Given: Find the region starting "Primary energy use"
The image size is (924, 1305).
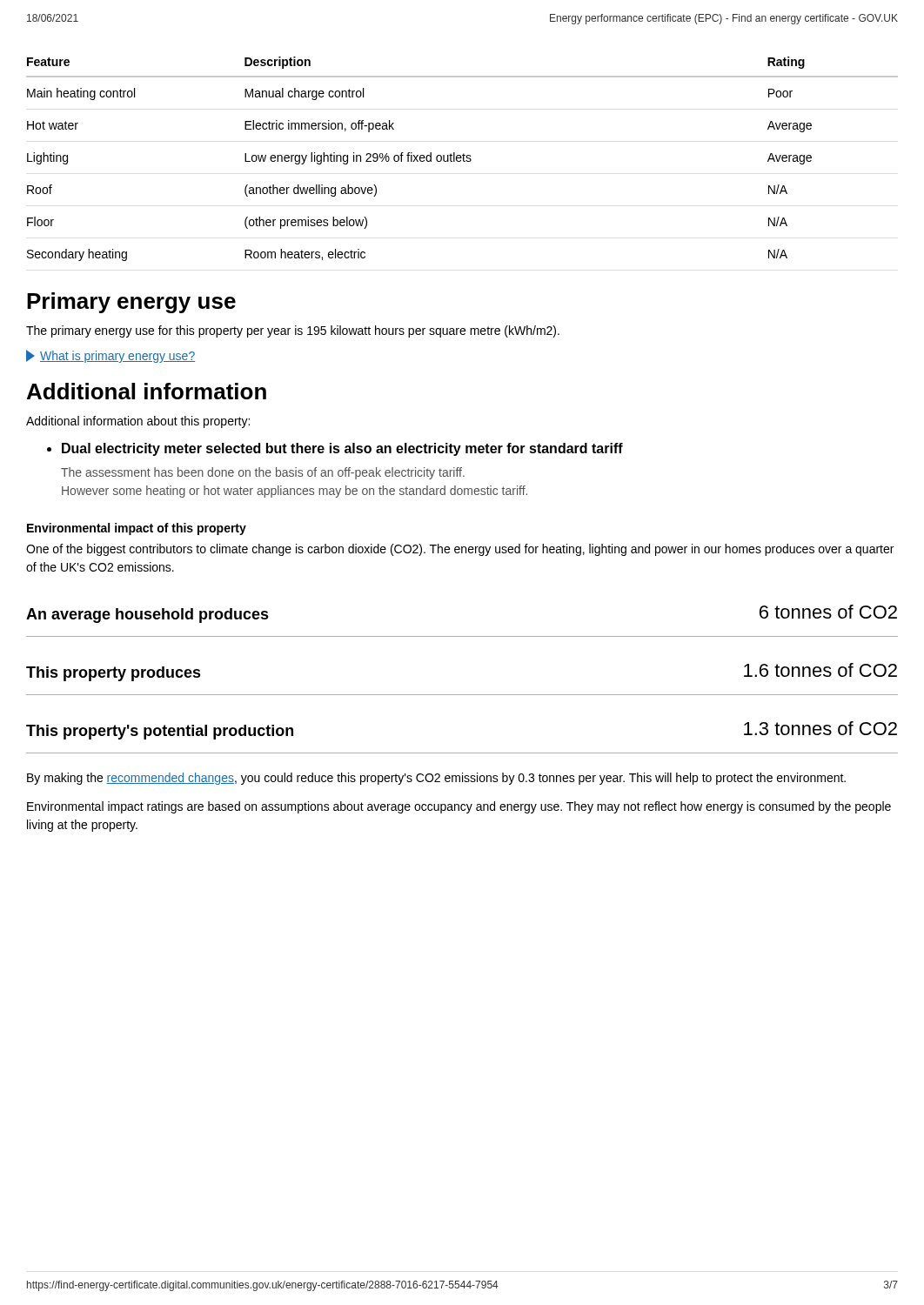Looking at the screenshot, I should (x=131, y=301).
